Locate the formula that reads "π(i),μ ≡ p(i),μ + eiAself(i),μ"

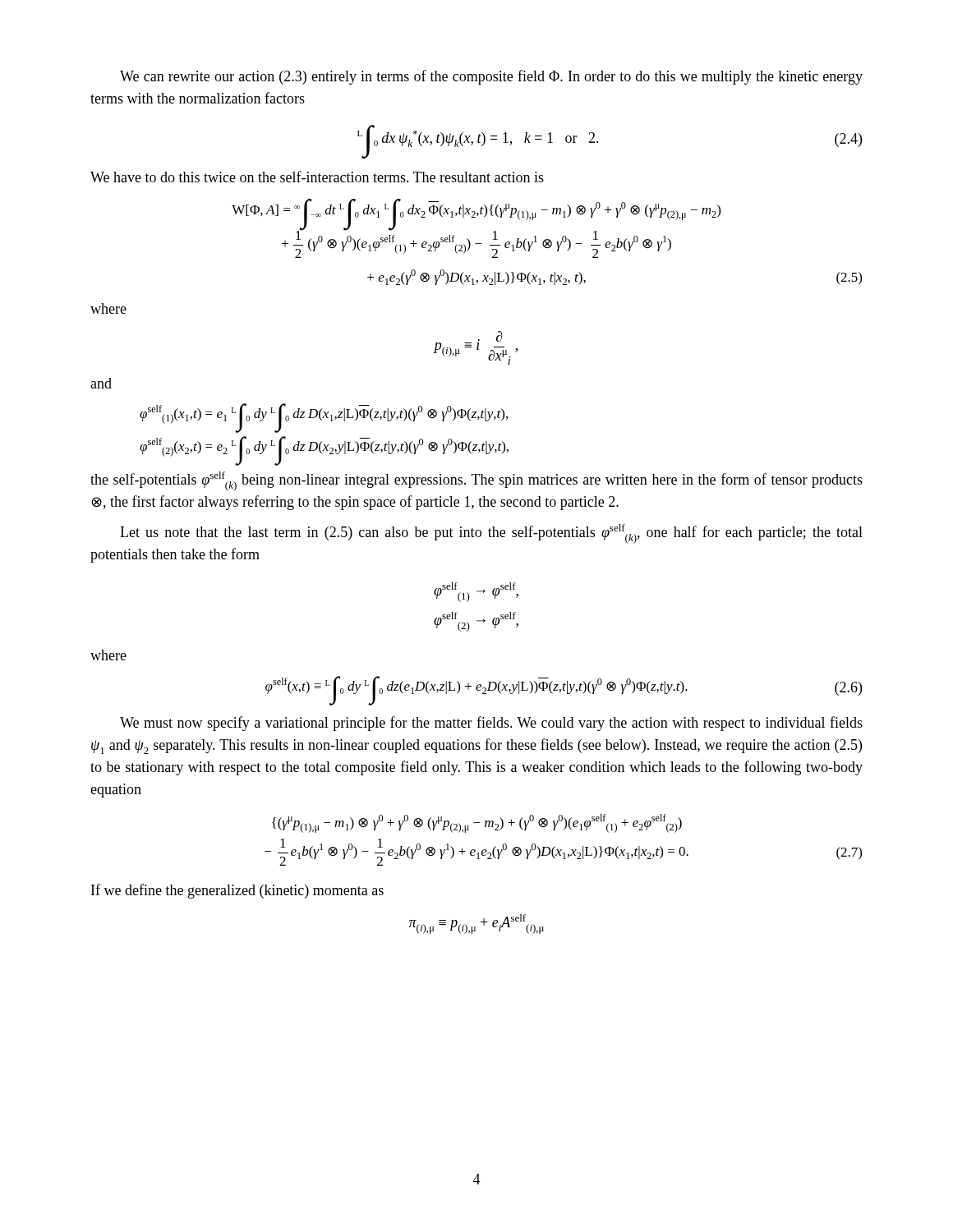[x=476, y=923]
